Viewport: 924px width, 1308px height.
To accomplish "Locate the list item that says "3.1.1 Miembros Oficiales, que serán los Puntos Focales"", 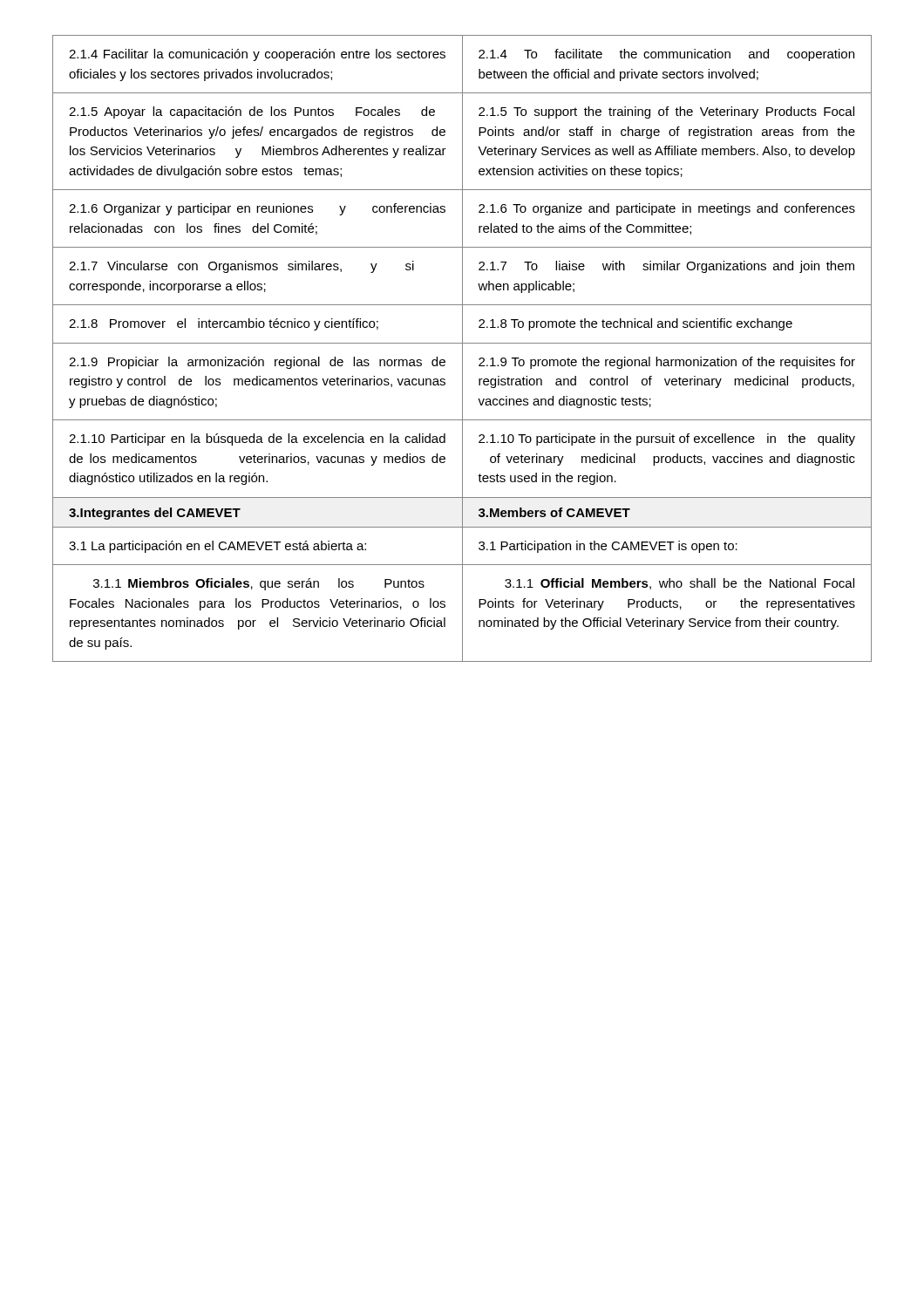I will pos(257,613).
